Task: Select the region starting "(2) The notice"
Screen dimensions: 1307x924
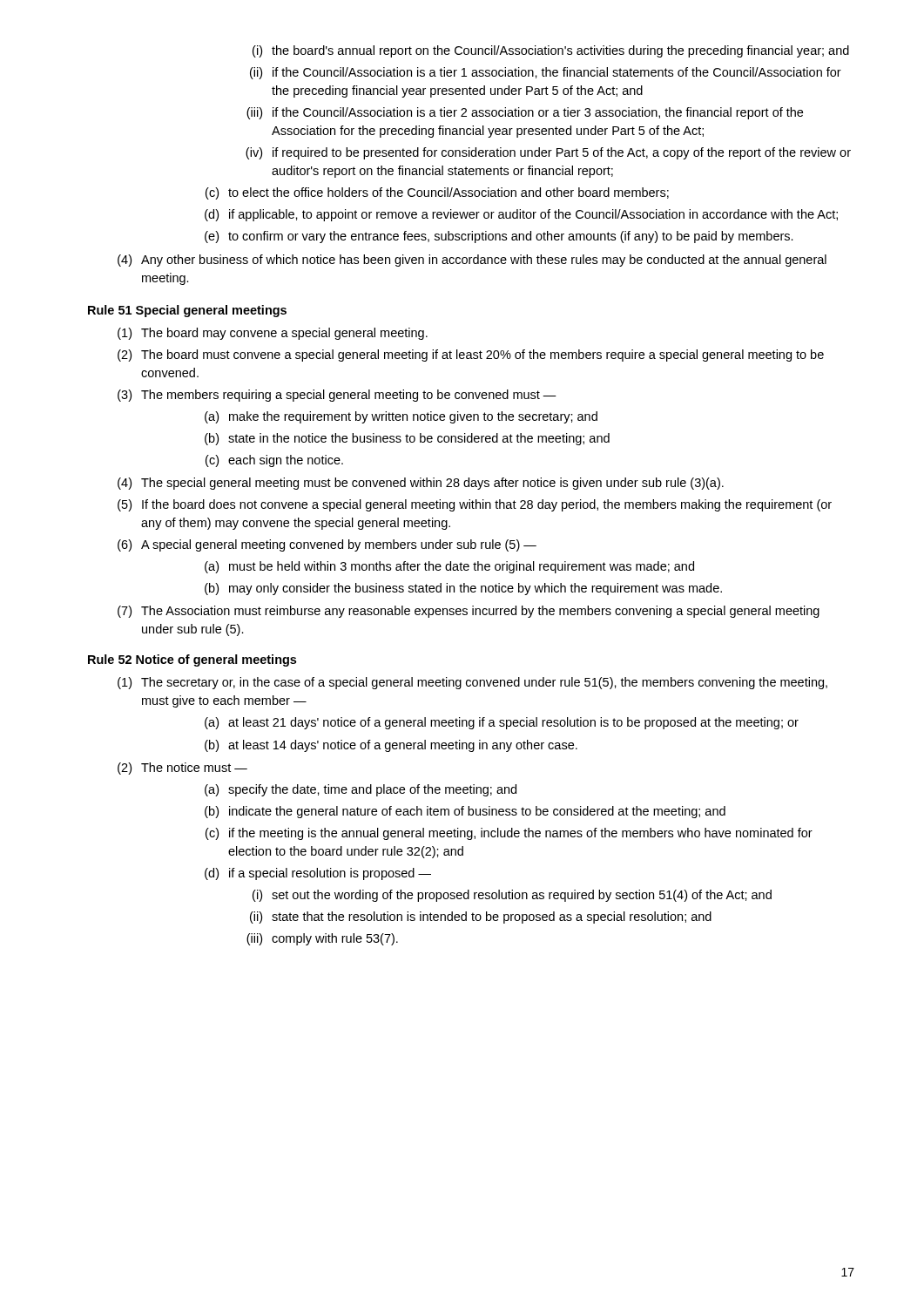Action: [182, 769]
